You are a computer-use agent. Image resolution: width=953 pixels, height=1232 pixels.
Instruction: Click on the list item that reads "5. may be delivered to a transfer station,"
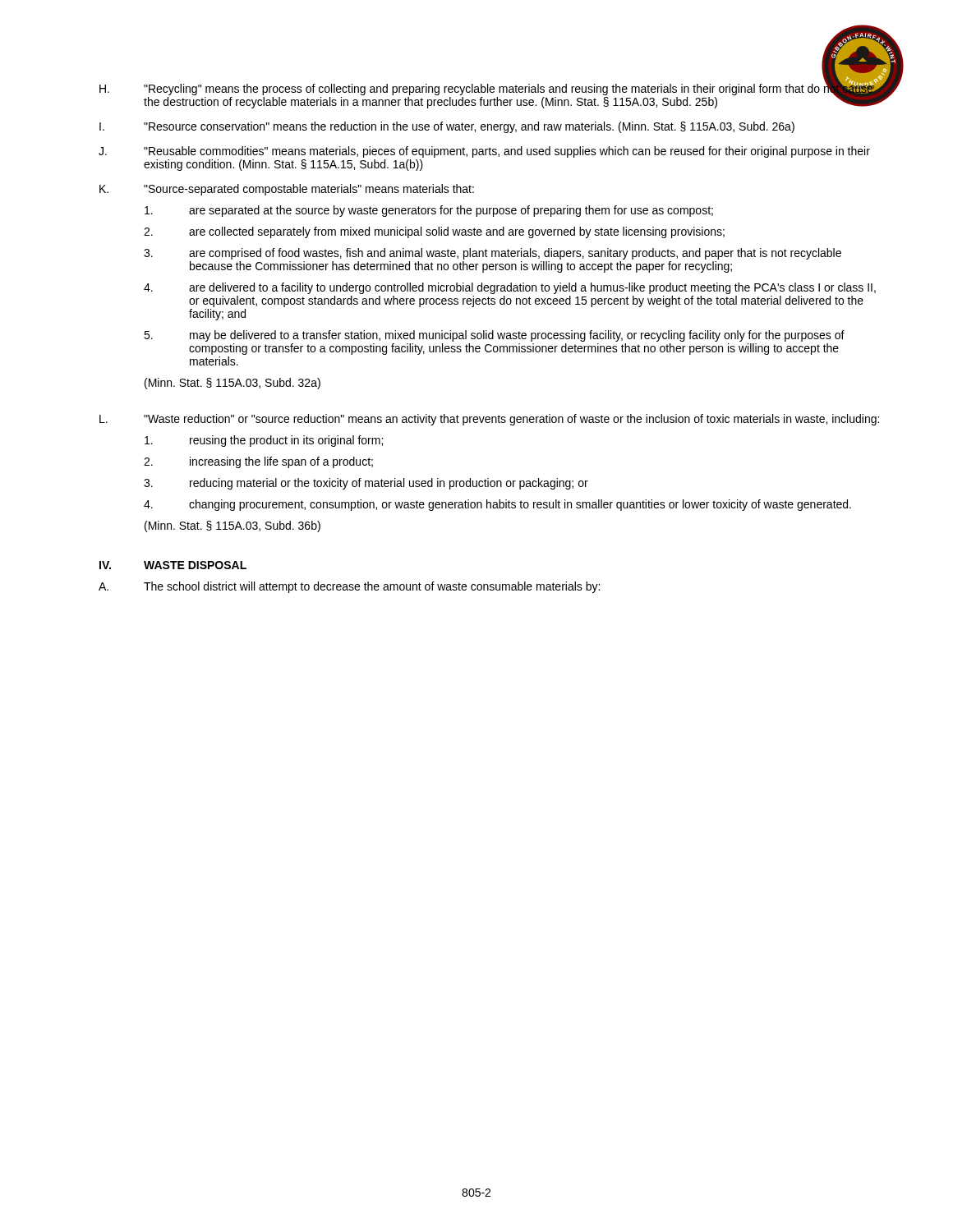click(x=516, y=348)
